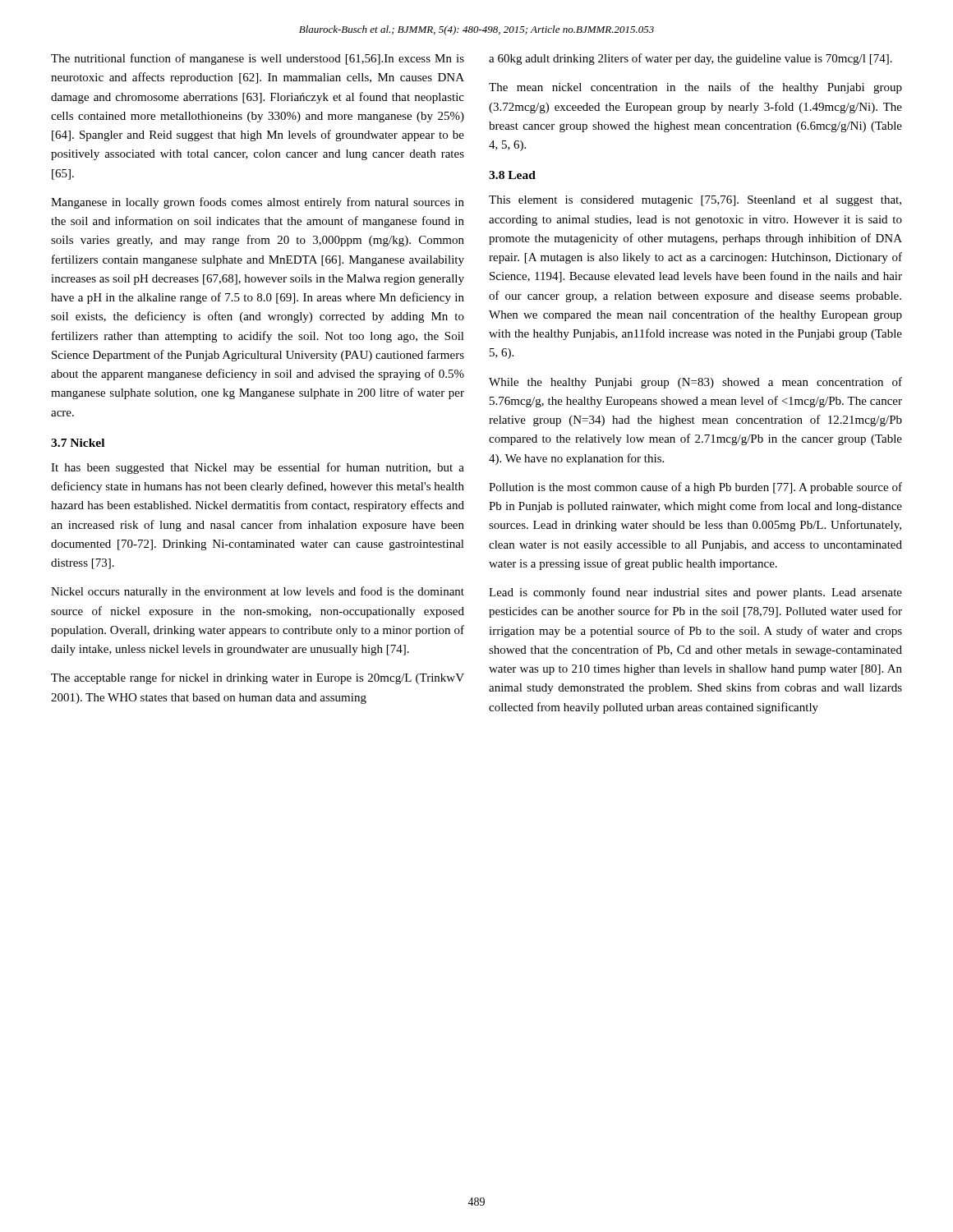The height and width of the screenshot is (1232, 953).
Task: Find the text block that reads "The nutritional function of manganese is well"
Action: [258, 116]
